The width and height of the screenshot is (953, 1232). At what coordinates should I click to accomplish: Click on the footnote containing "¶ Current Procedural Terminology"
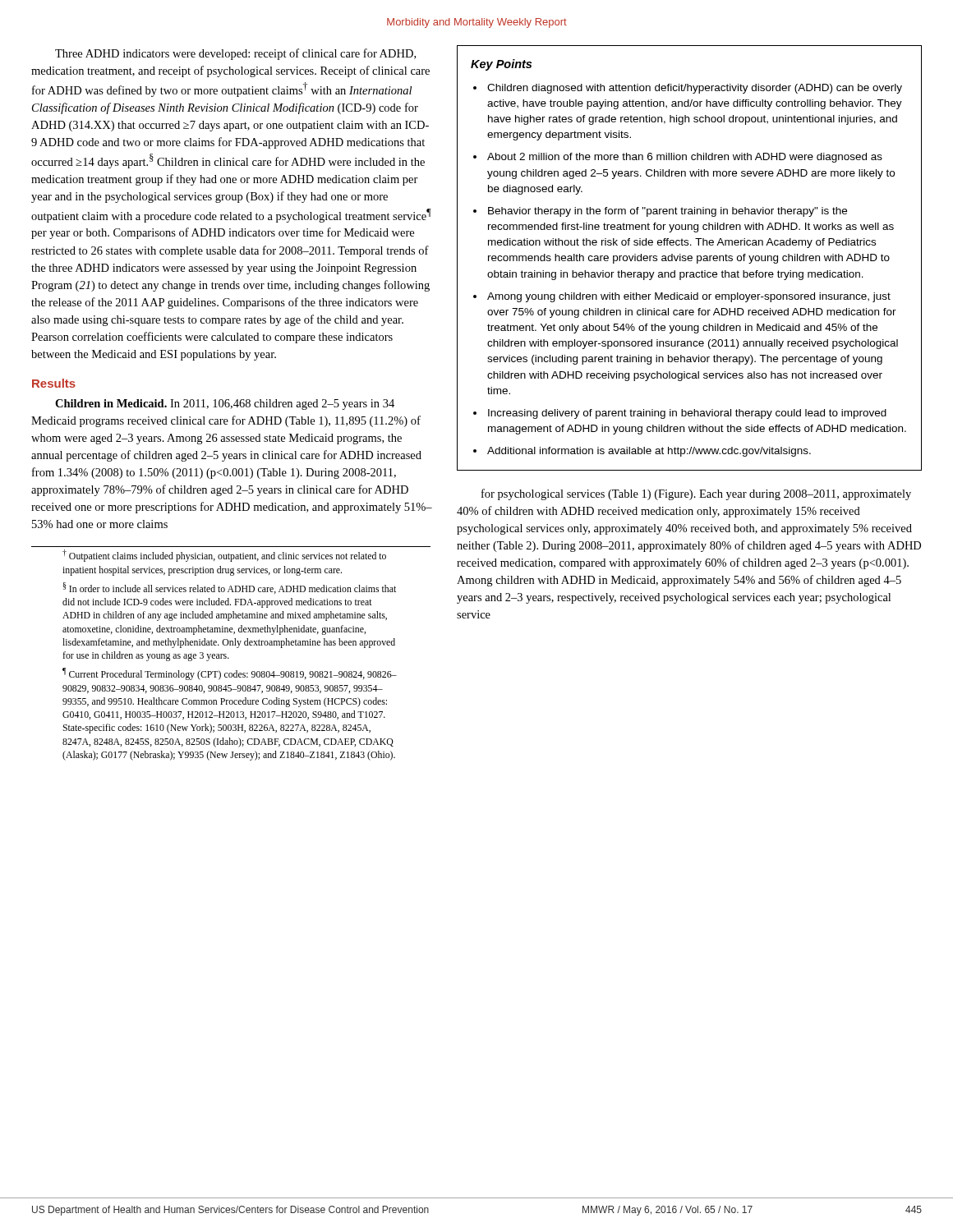coord(231,714)
